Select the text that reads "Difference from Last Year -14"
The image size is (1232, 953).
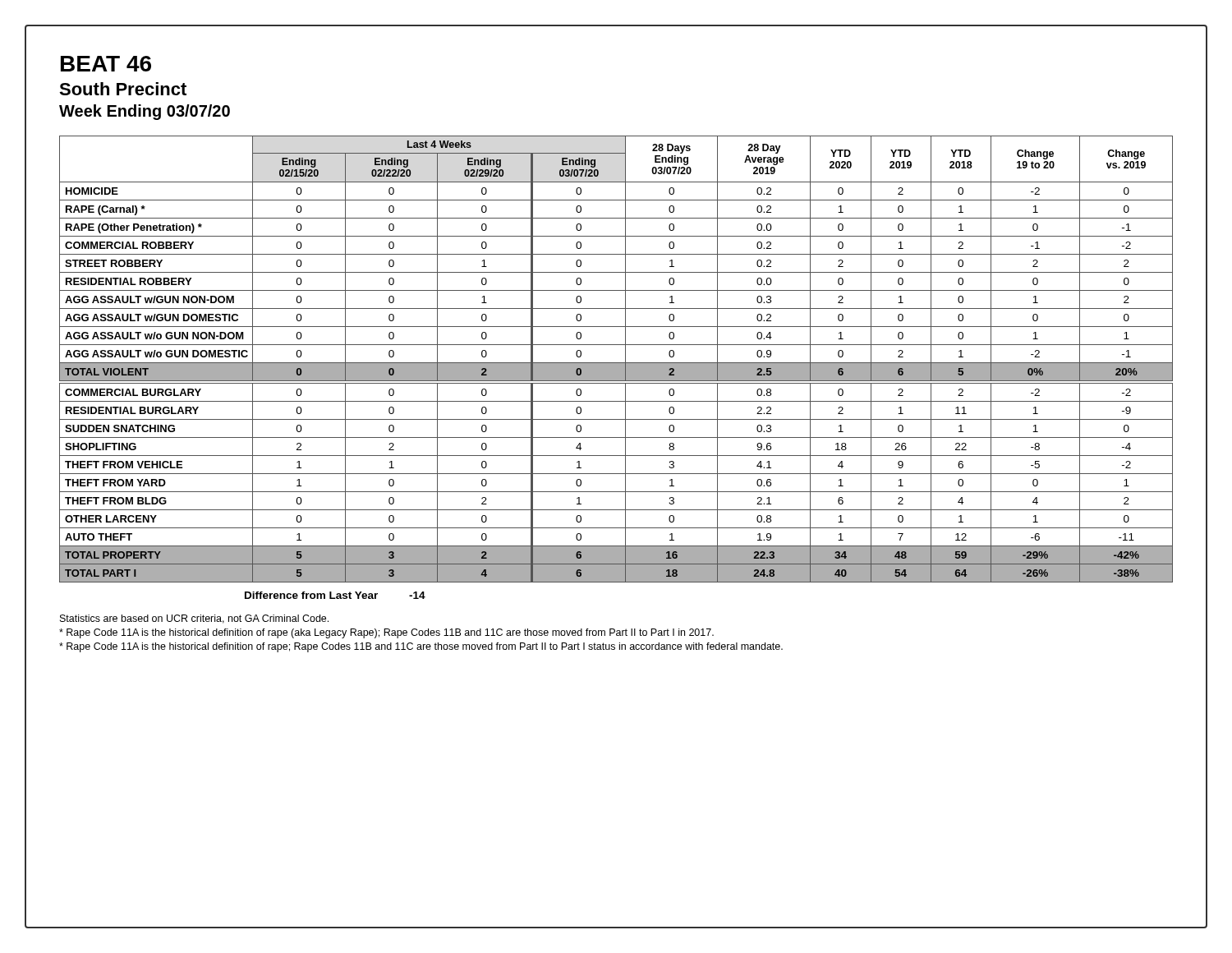[242, 595]
